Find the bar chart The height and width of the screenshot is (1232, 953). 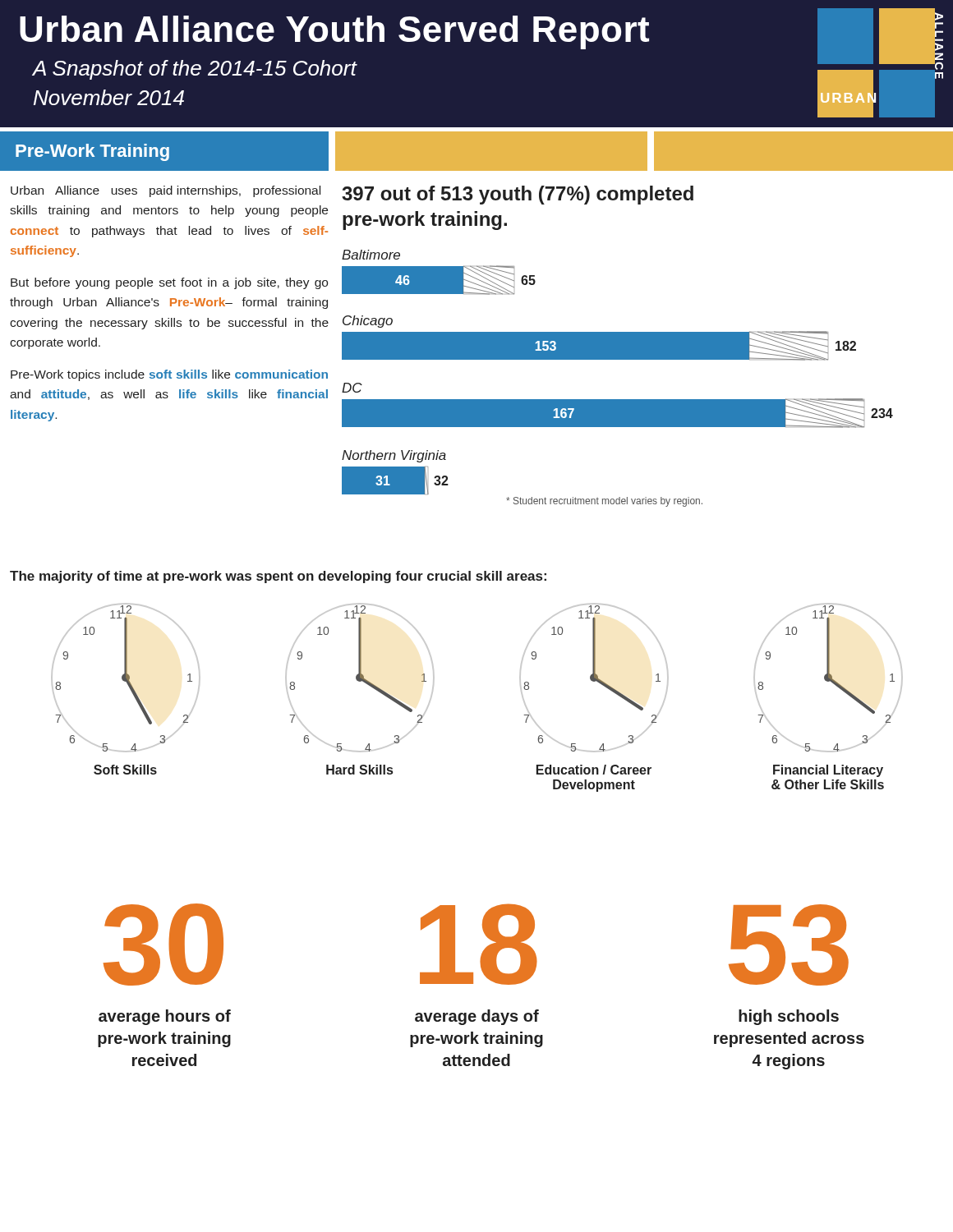tap(621, 381)
